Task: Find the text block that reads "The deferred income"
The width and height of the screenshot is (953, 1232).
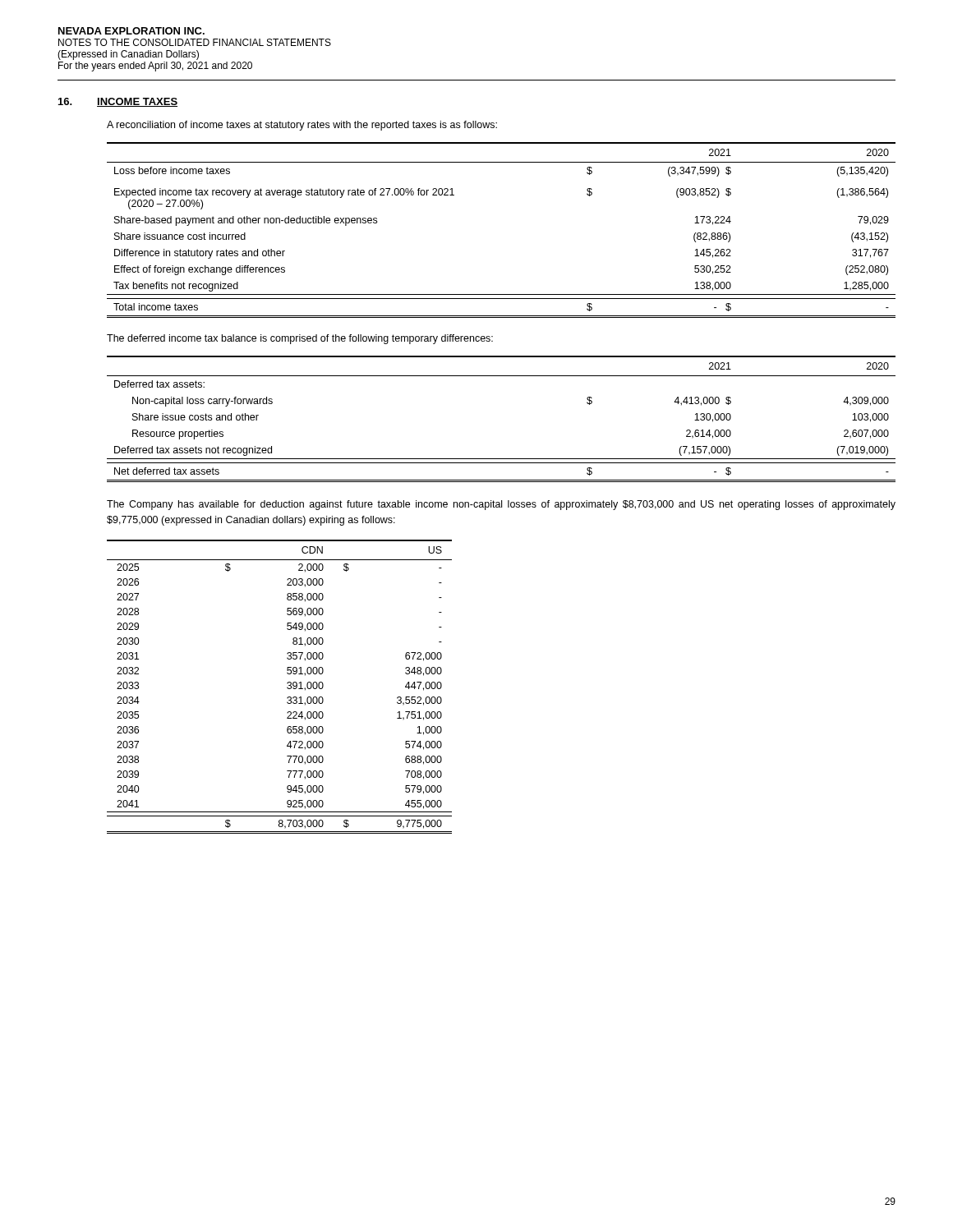Action: (300, 338)
